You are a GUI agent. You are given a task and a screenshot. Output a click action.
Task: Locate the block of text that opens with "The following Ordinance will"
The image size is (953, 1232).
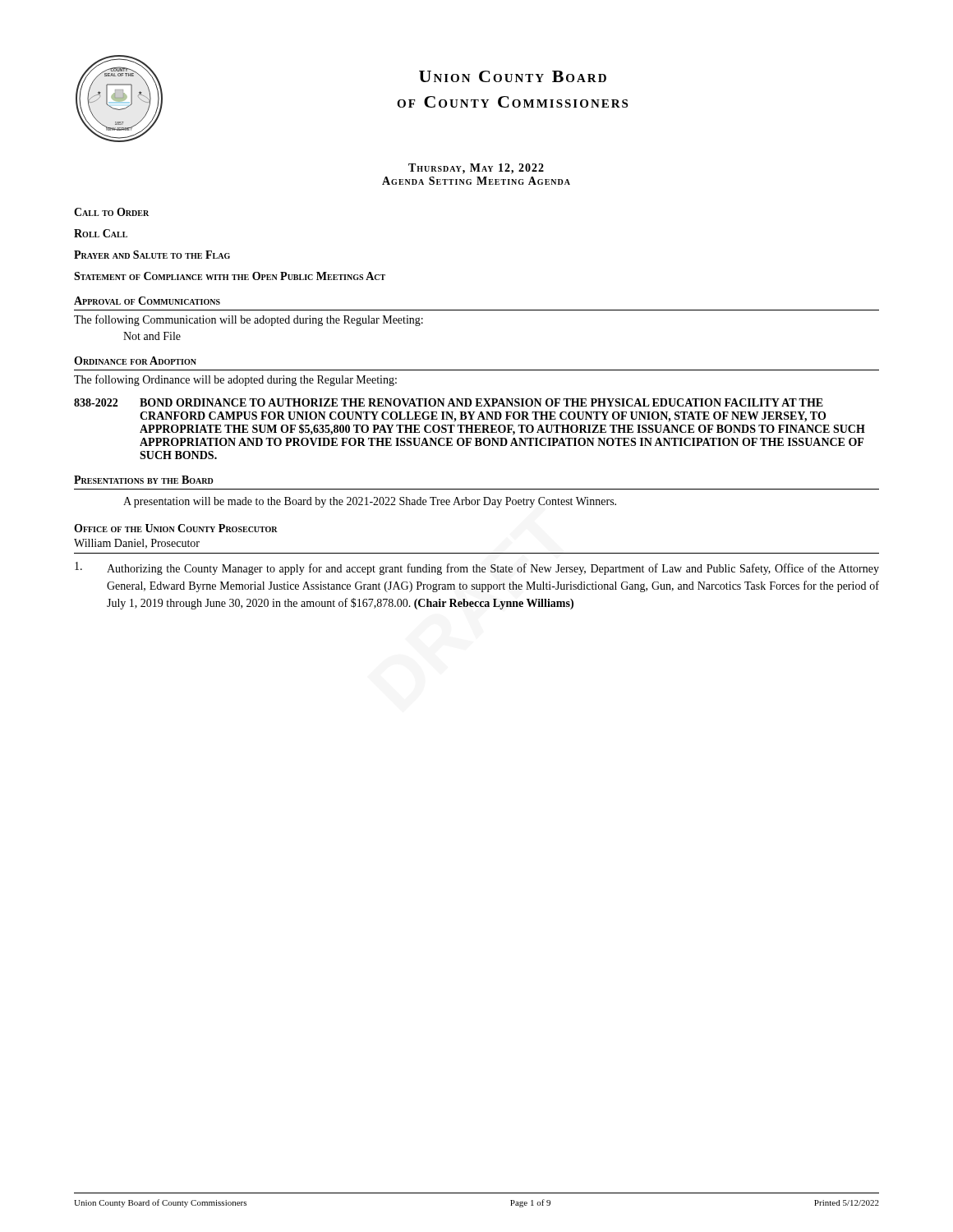click(236, 380)
